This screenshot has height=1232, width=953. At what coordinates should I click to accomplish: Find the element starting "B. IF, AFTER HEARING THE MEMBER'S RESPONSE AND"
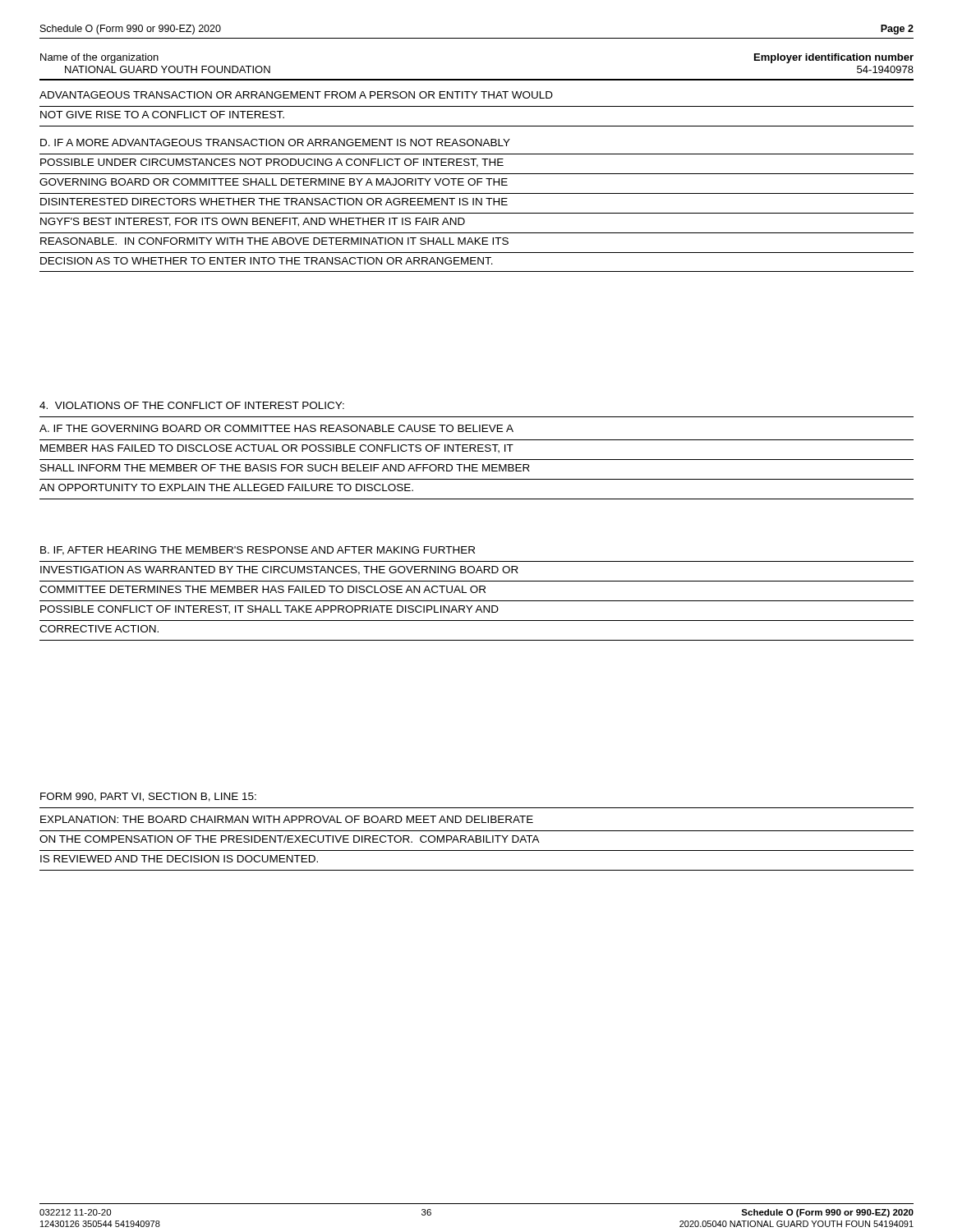[x=476, y=591]
